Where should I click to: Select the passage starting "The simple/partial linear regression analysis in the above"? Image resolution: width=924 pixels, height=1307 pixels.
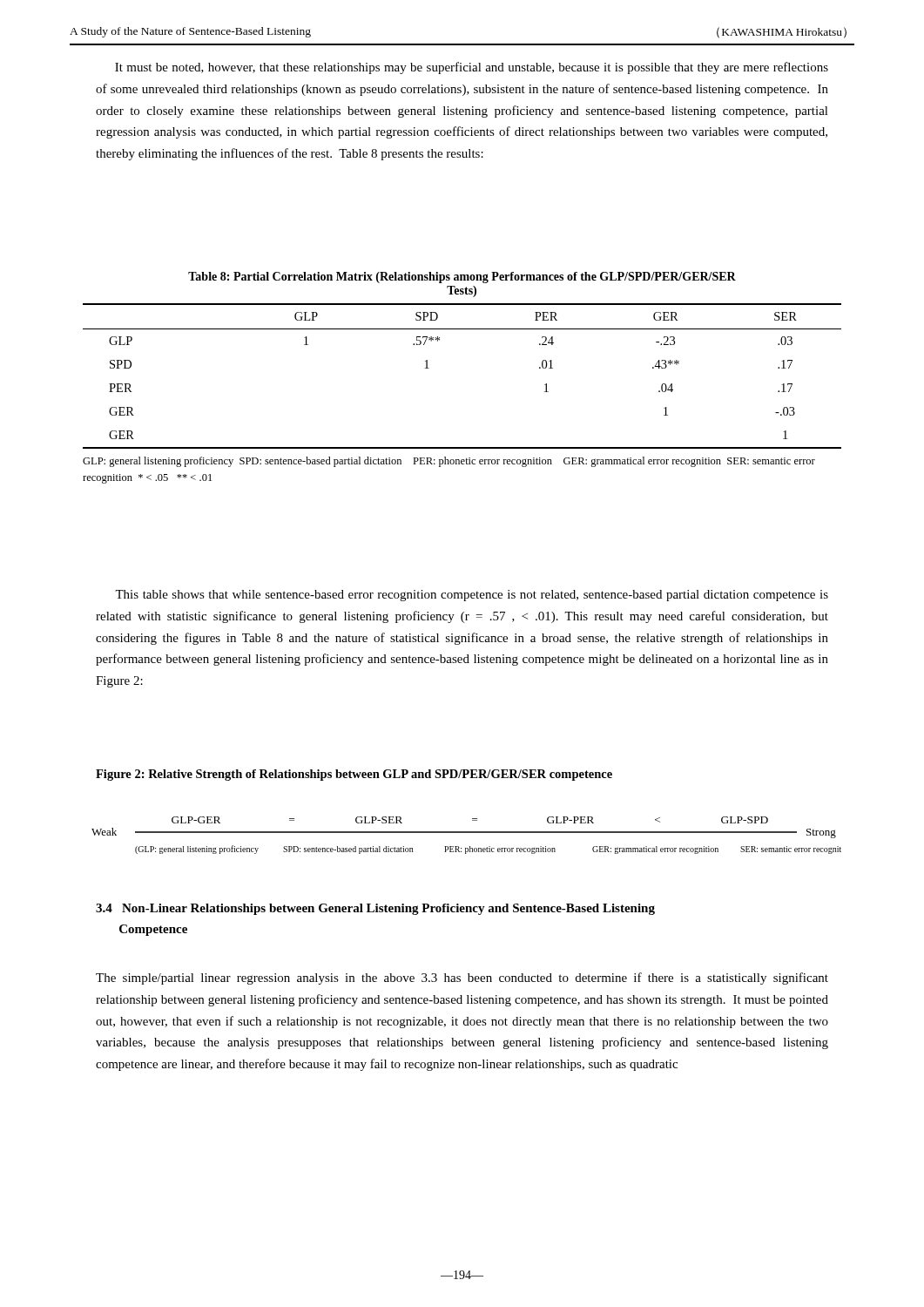[462, 1021]
